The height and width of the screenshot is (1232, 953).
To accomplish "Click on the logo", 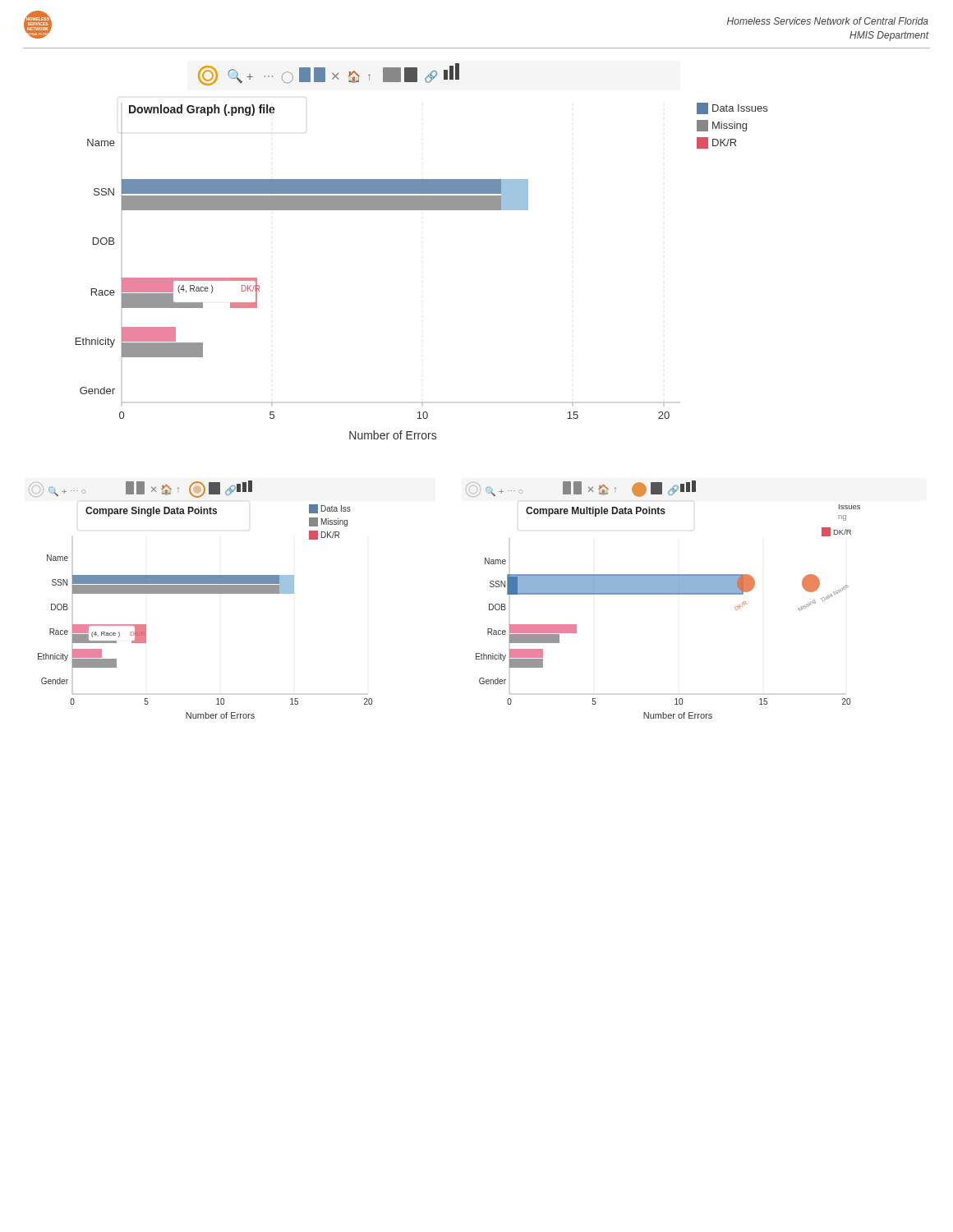I will click(53, 29).
